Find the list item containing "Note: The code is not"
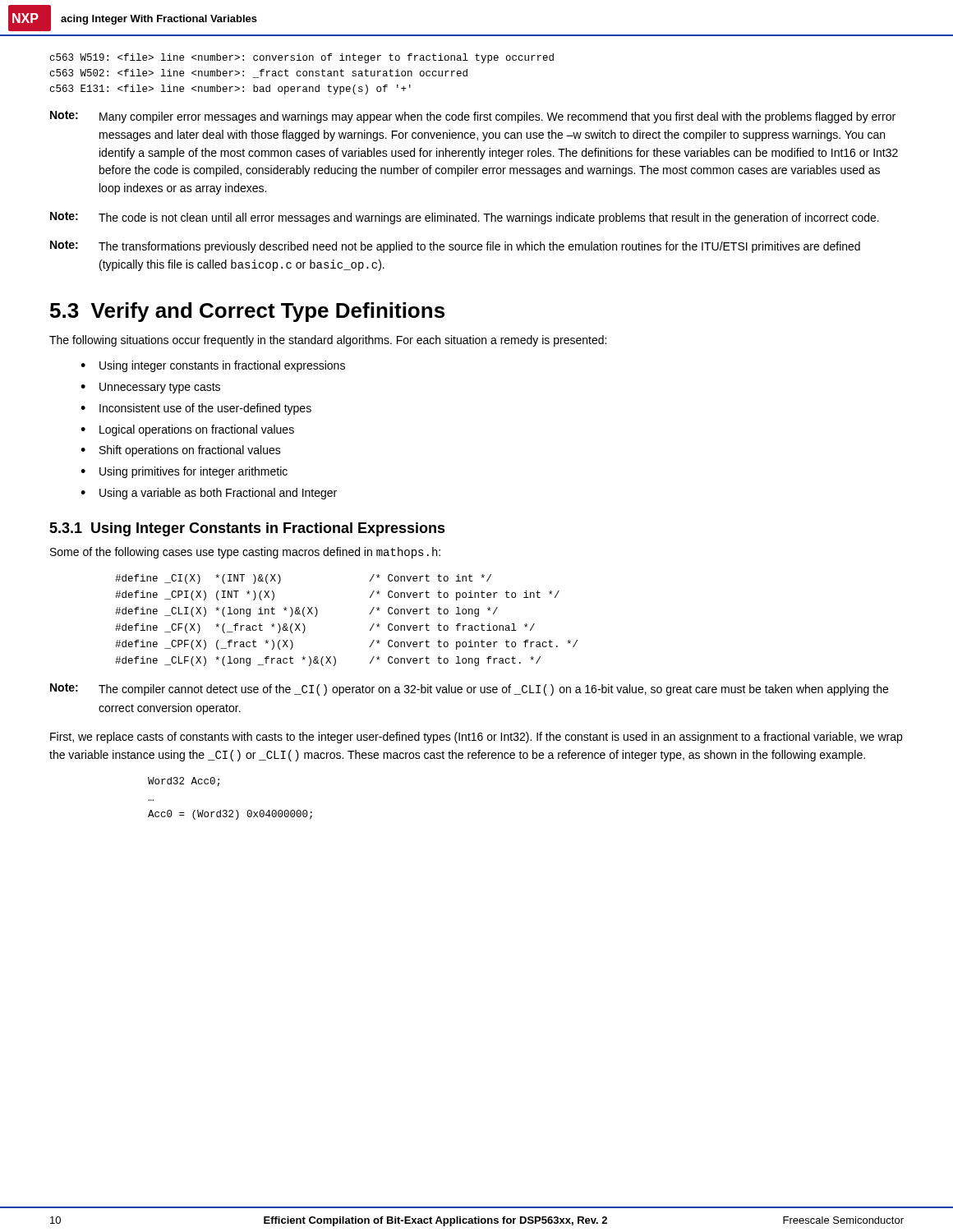 [x=476, y=218]
